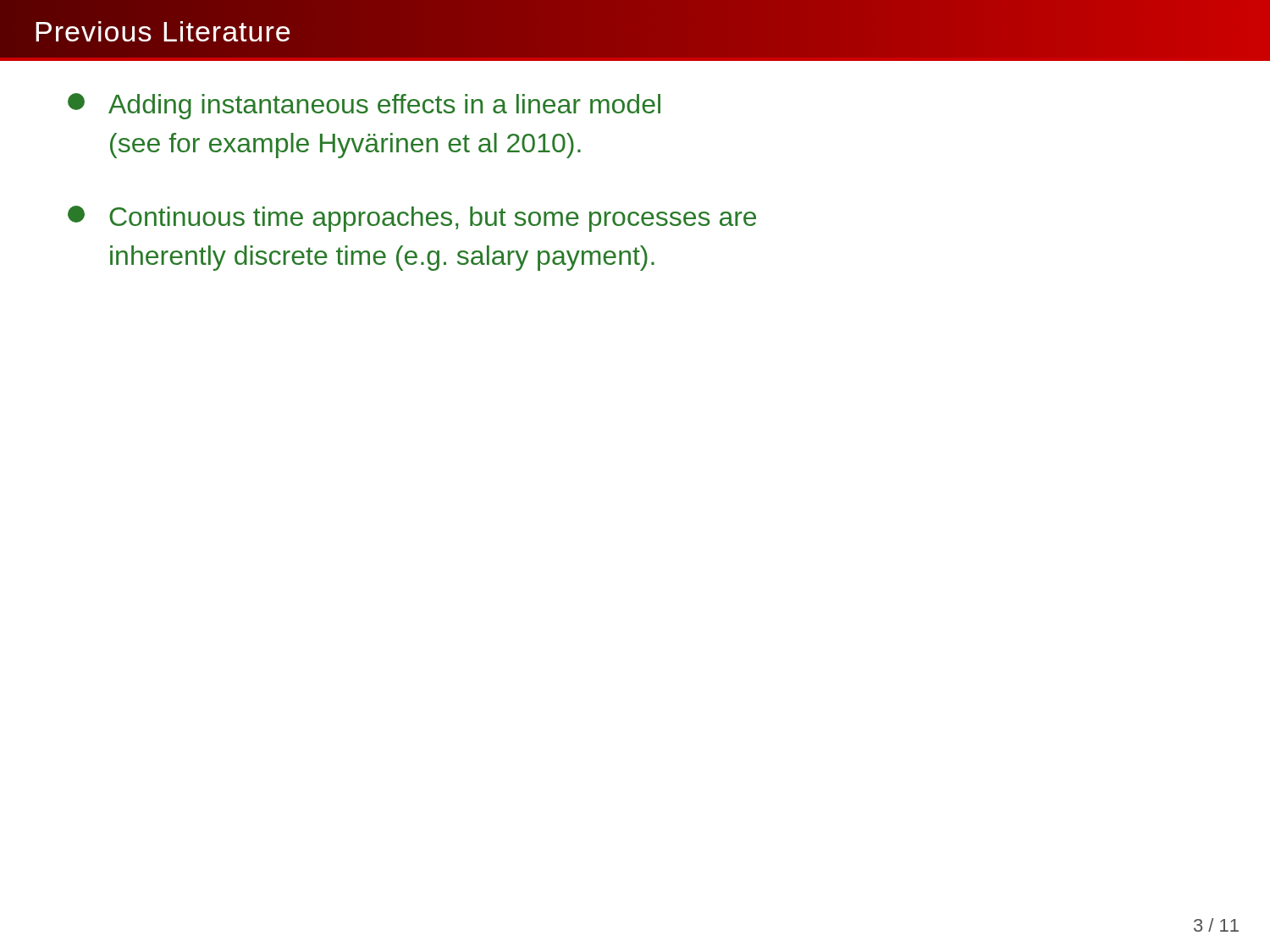
Task: Find the region starting "Continuous time approaches, but some"
Action: coord(413,236)
